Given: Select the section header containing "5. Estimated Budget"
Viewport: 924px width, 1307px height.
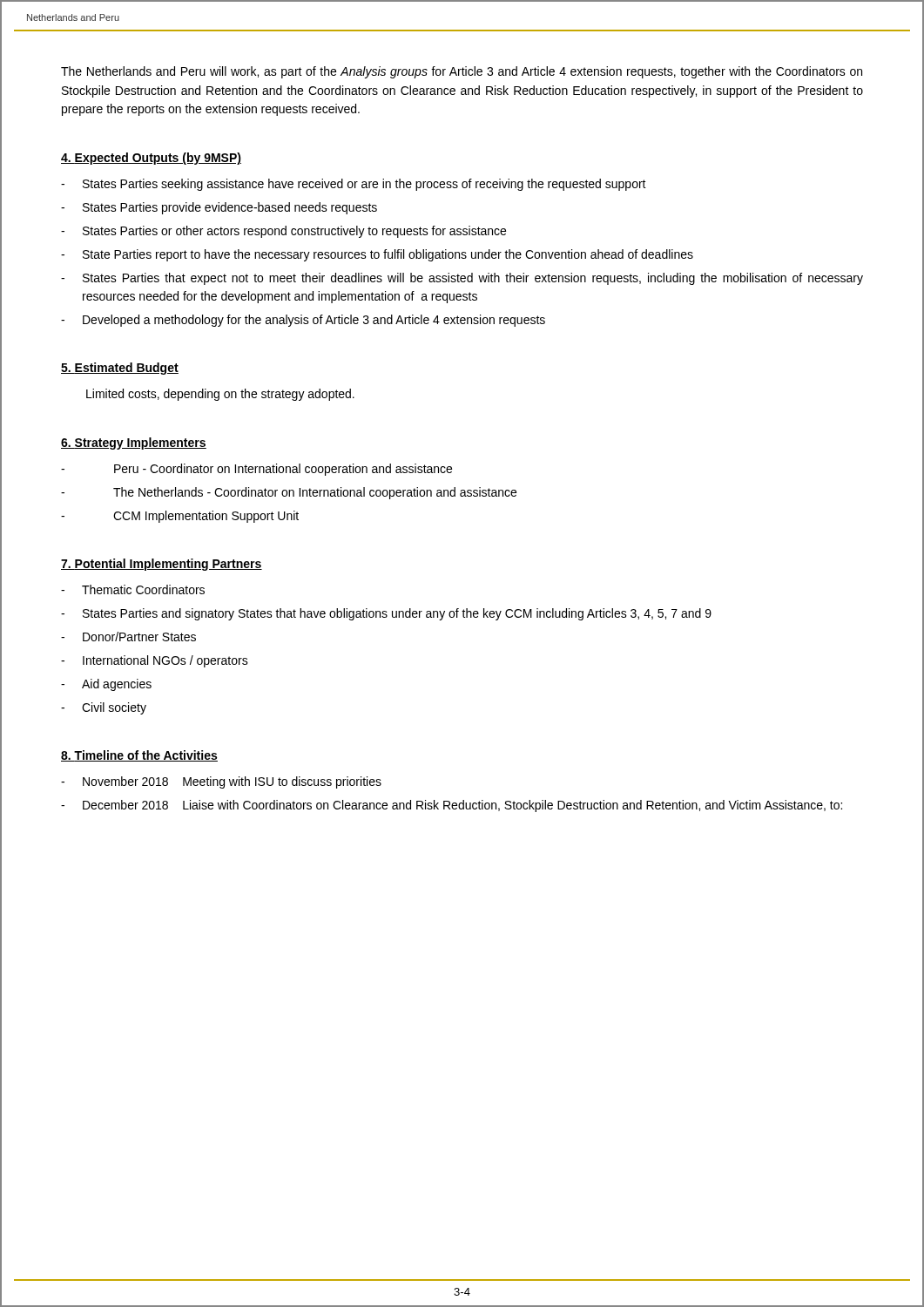Looking at the screenshot, I should [x=120, y=368].
